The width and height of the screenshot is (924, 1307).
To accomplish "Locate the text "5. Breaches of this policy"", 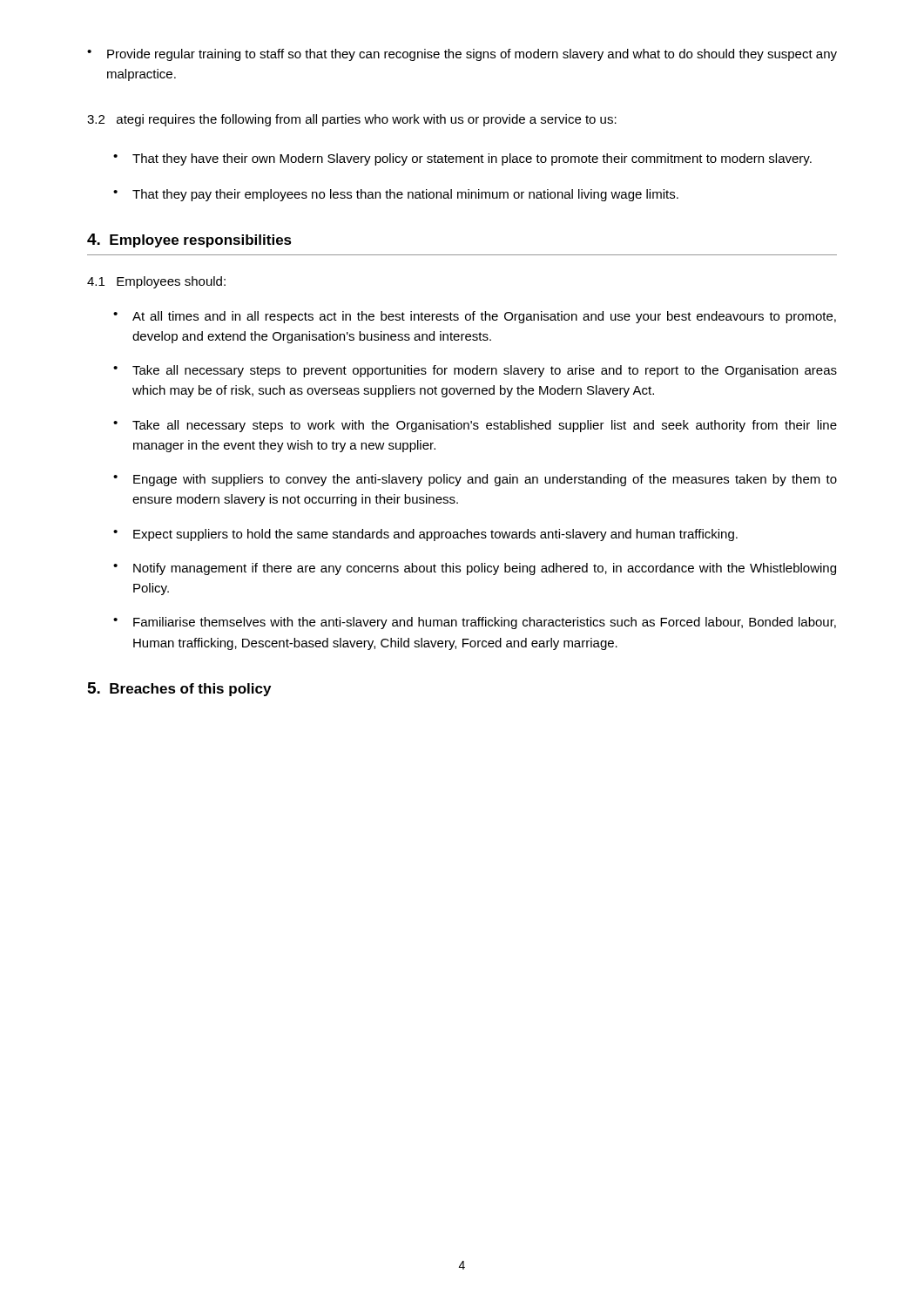I will click(179, 689).
